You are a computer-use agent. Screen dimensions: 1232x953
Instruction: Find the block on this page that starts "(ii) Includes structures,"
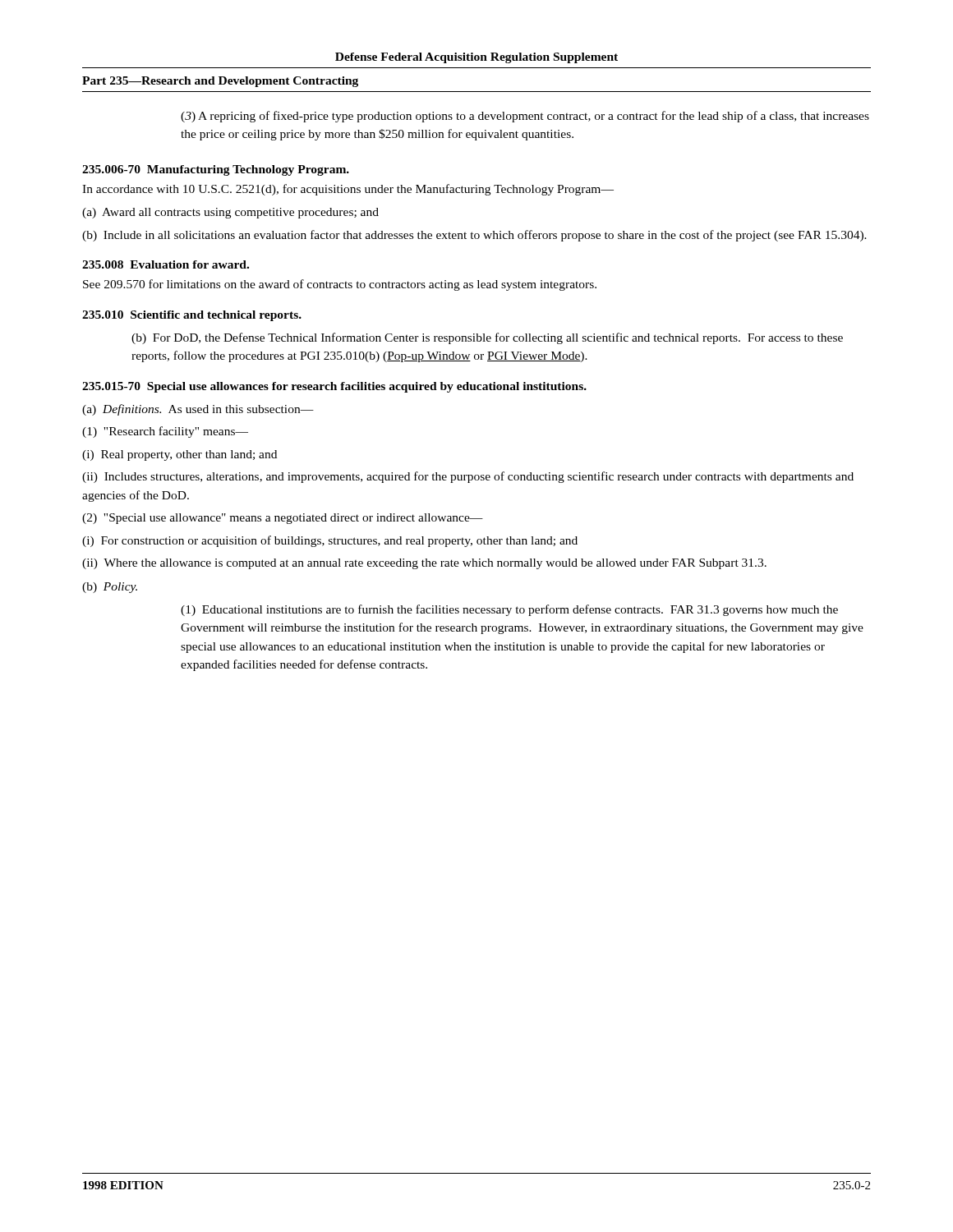coord(468,485)
